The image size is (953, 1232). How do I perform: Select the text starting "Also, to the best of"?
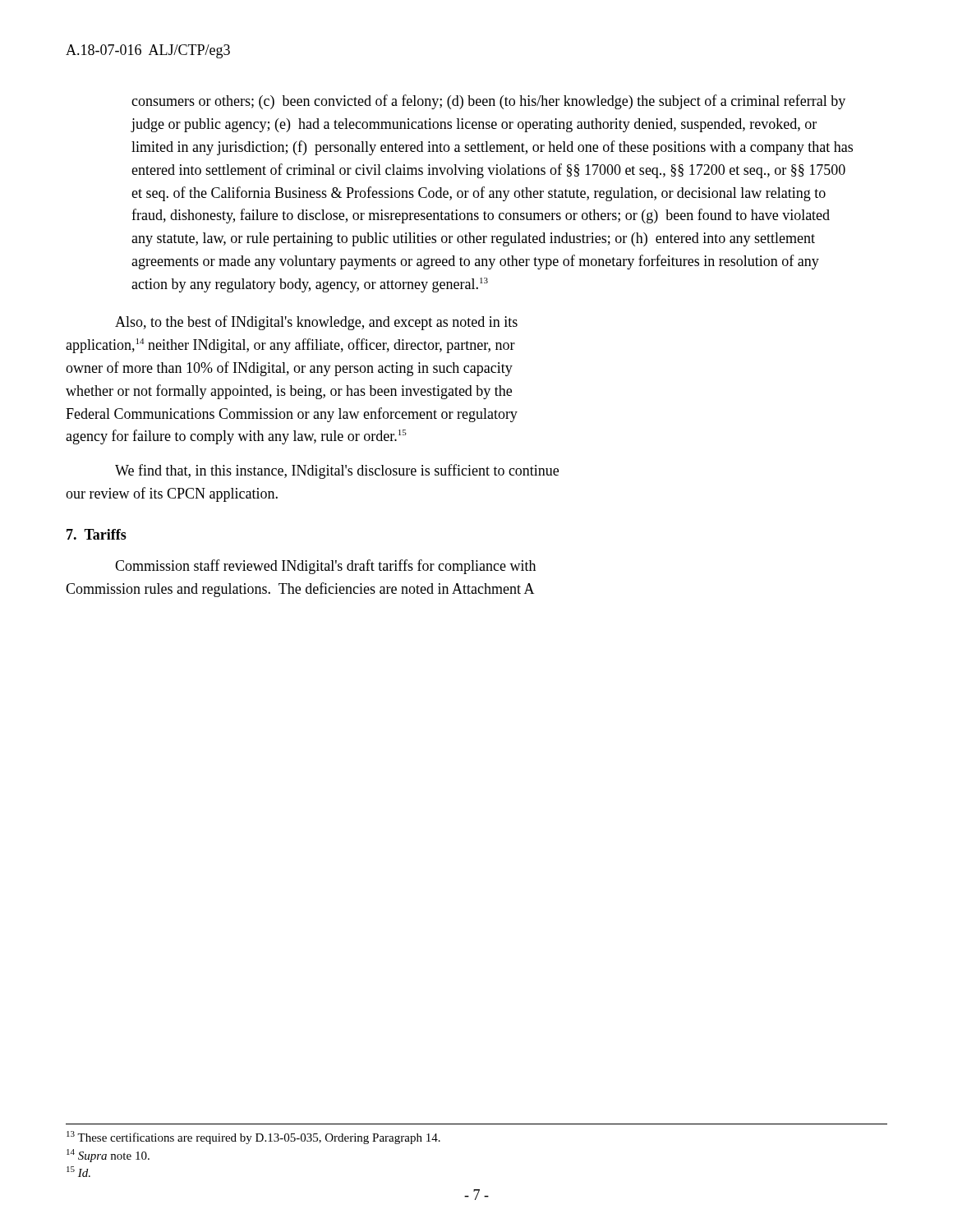pos(292,378)
